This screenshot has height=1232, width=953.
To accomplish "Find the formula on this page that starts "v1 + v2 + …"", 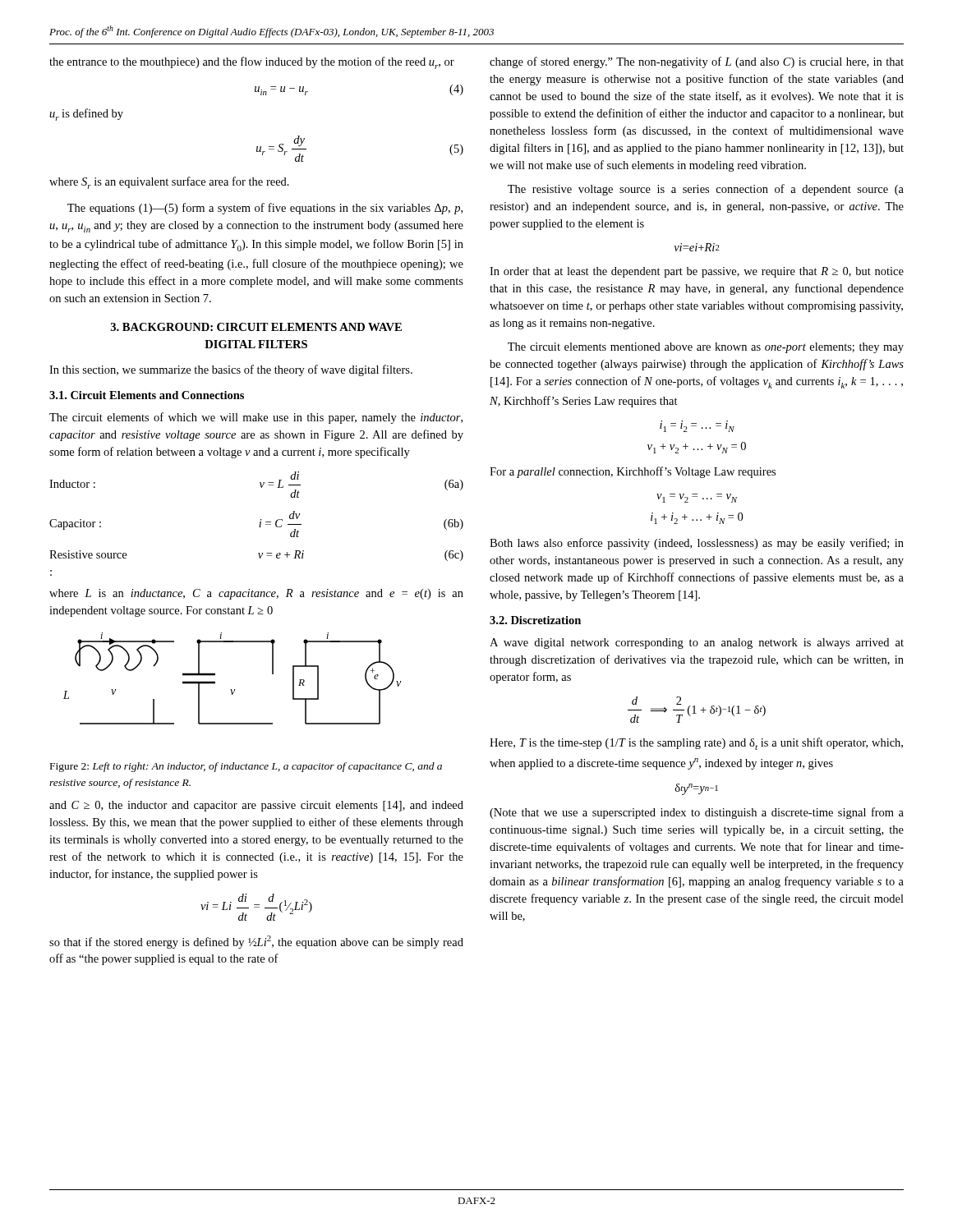I will coord(697,447).
